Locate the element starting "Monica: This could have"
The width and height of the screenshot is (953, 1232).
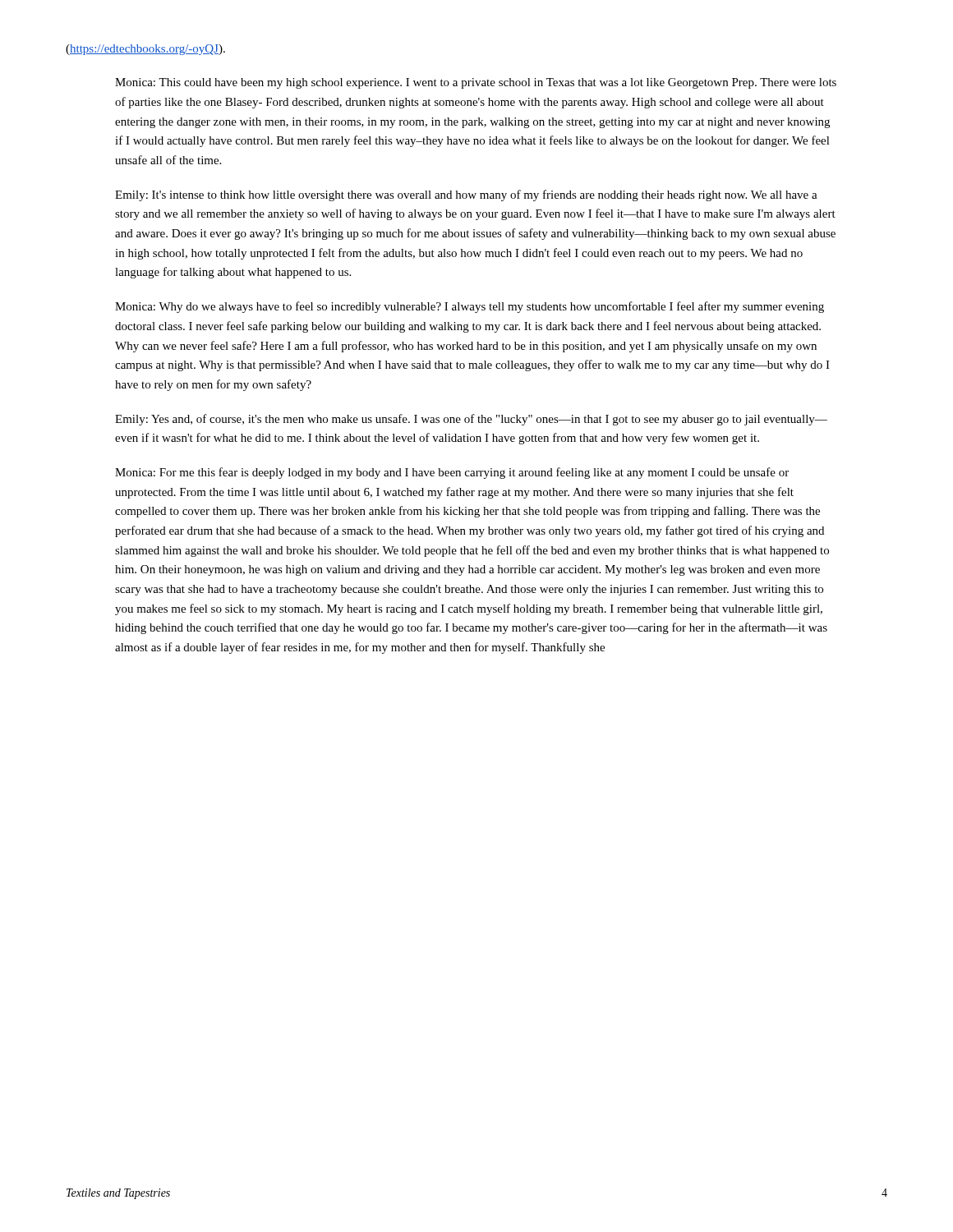coord(476,121)
